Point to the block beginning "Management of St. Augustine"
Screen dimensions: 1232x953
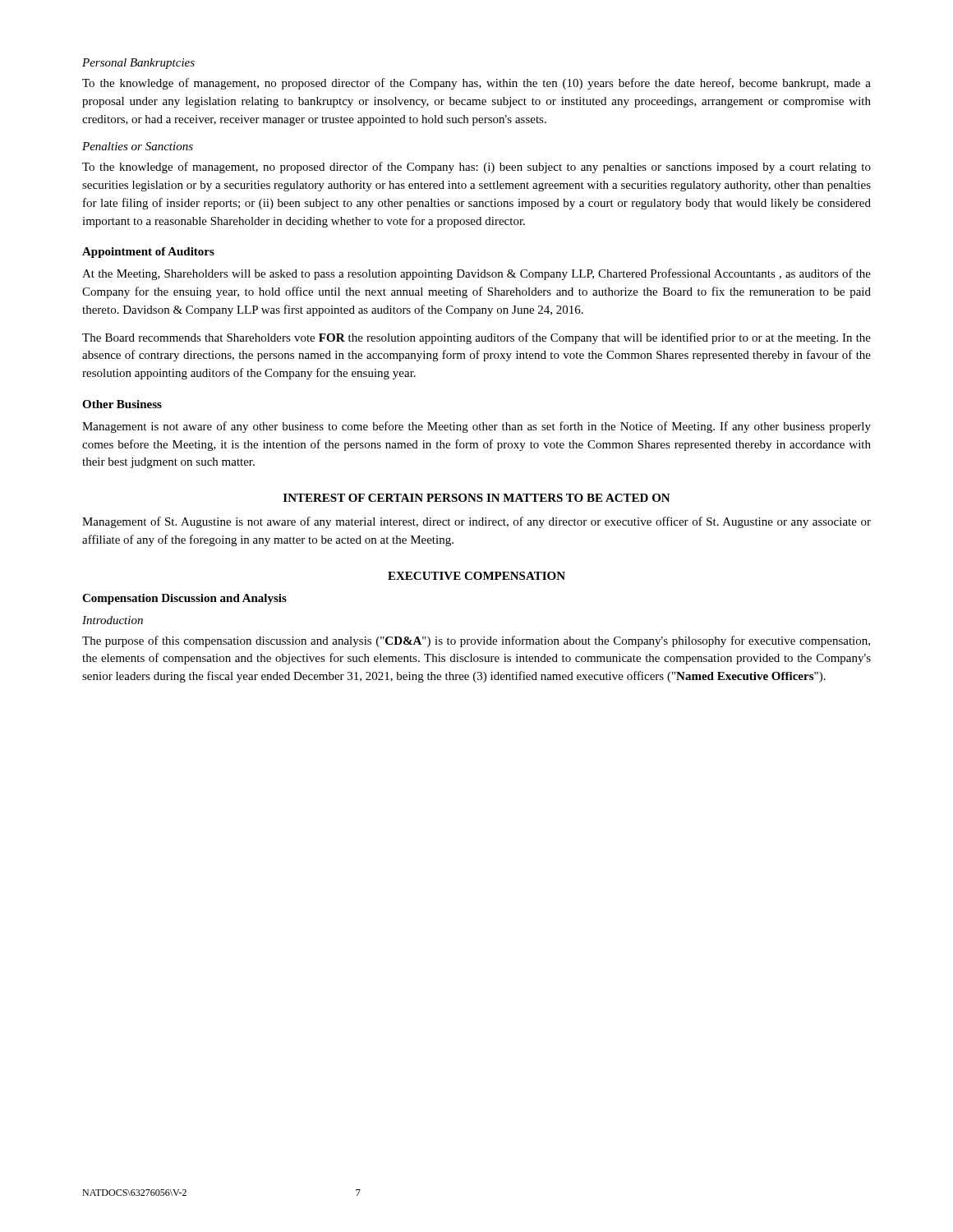click(x=476, y=530)
